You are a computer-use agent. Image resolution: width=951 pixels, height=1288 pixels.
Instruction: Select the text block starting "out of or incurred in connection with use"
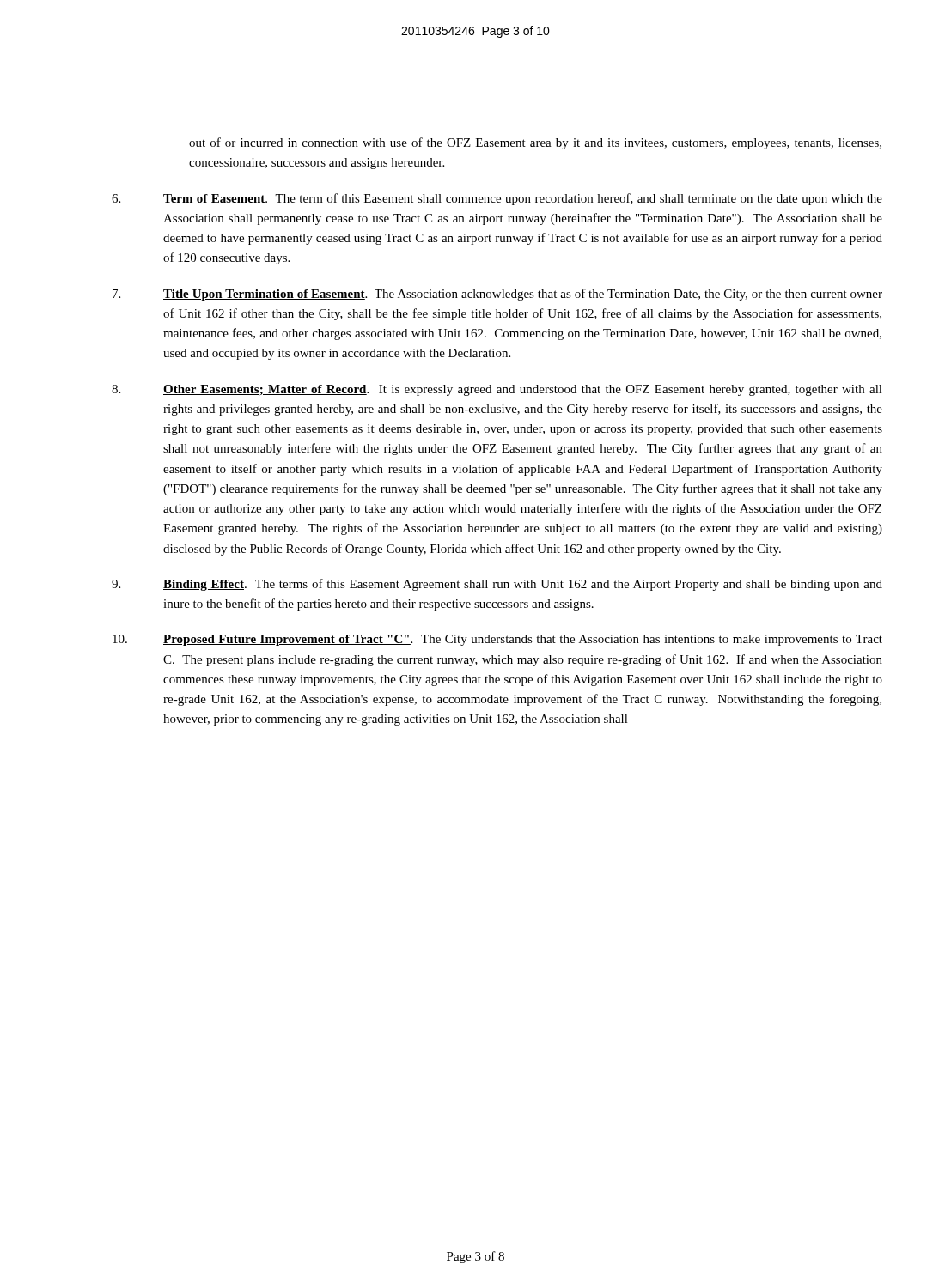click(x=536, y=152)
